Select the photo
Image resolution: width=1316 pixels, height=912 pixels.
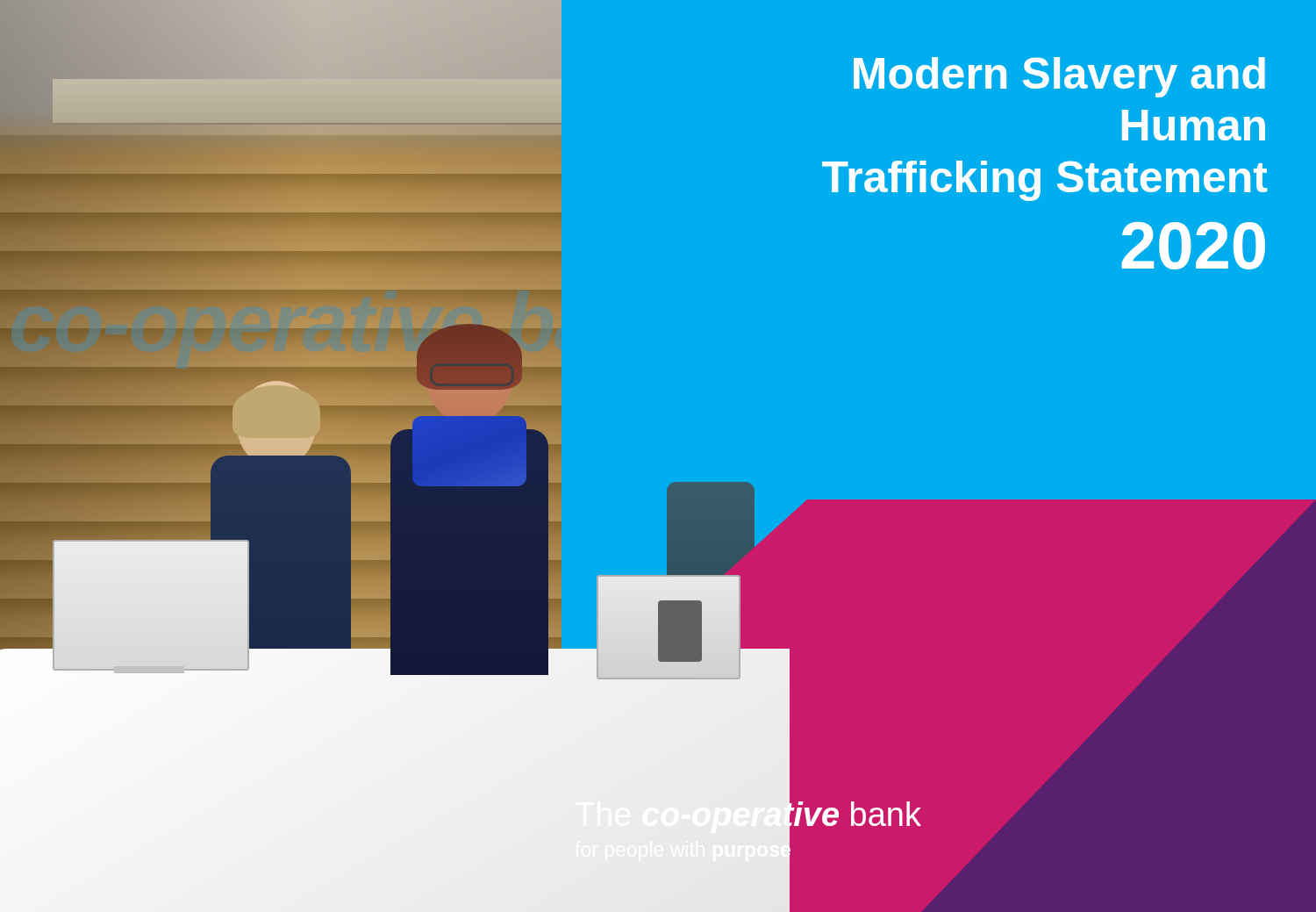pyautogui.click(x=658, y=456)
